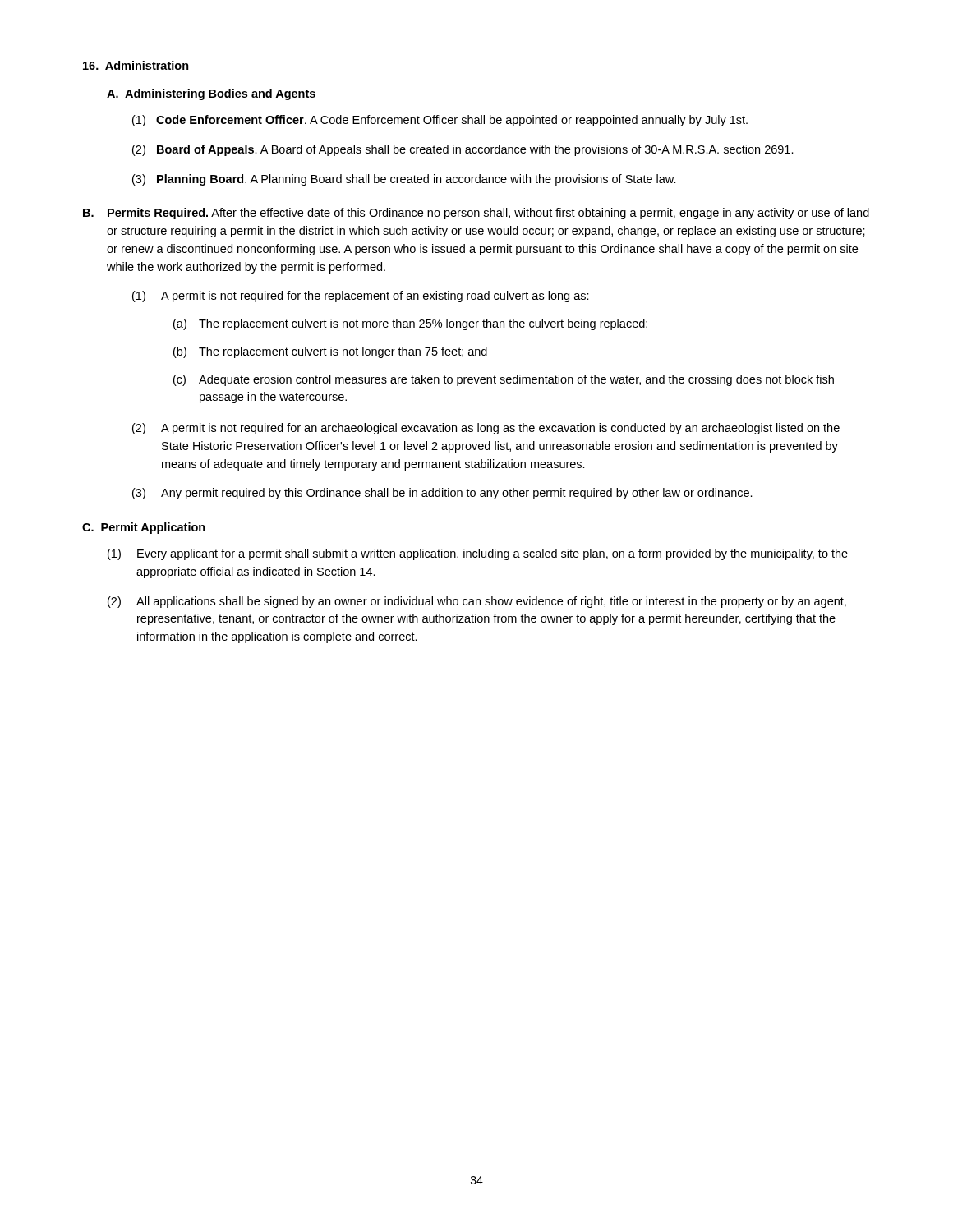953x1232 pixels.
Task: Navigate to the text block starting "A. Administering Bodies and Agents"
Action: (x=211, y=94)
